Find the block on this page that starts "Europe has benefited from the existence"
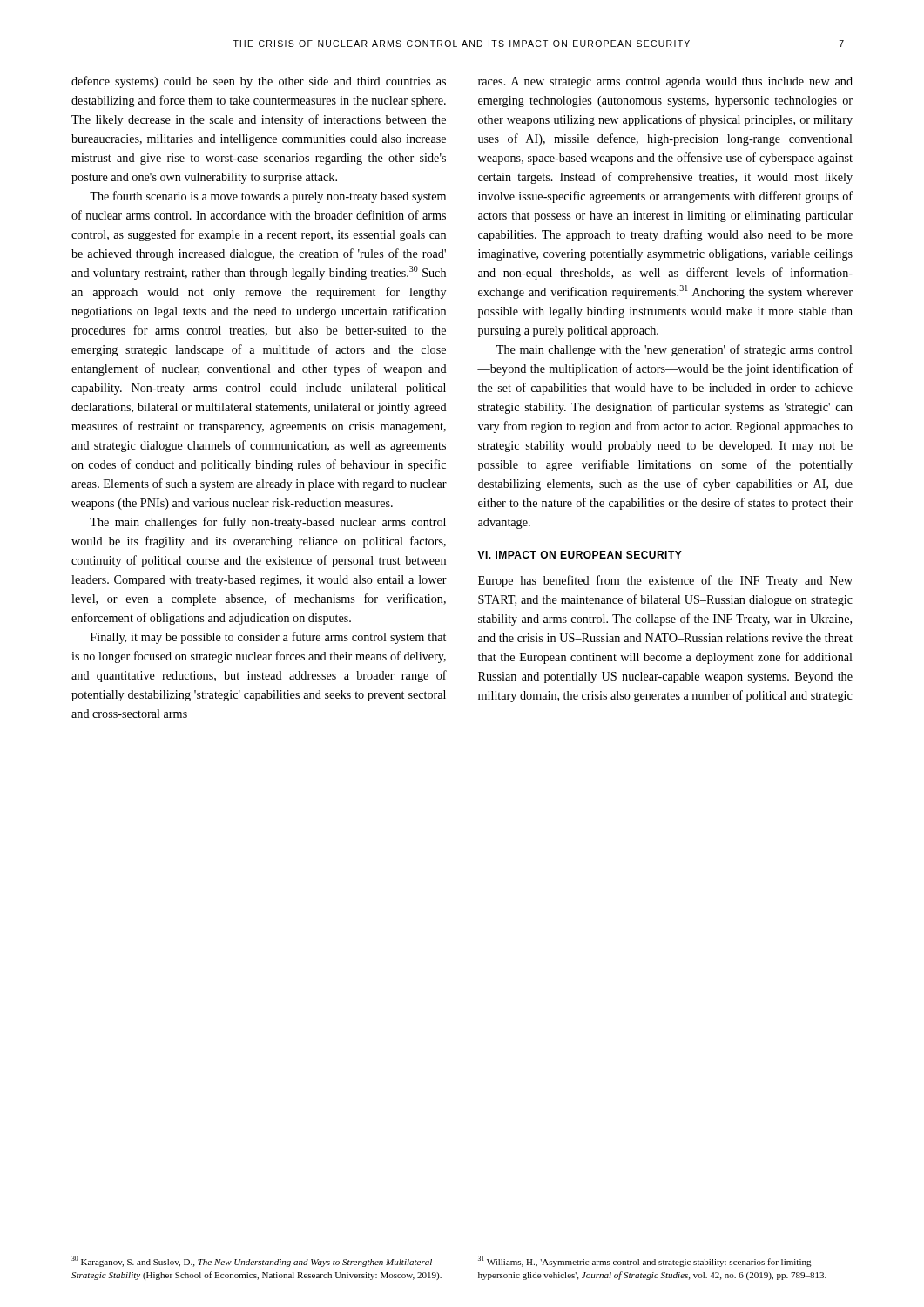The image size is (924, 1307). (665, 637)
